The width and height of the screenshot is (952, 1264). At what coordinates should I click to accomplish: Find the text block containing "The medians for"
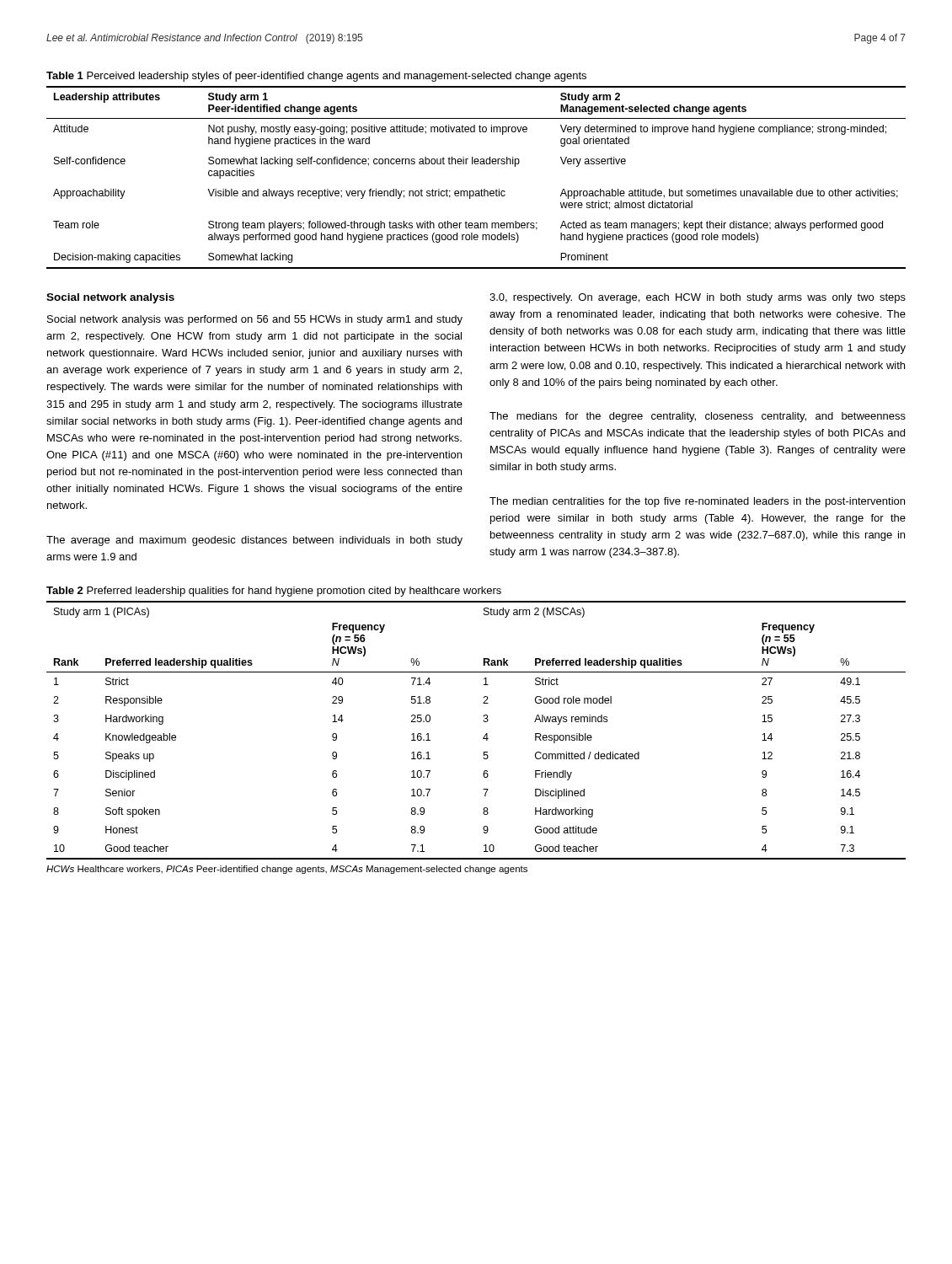coord(698,441)
